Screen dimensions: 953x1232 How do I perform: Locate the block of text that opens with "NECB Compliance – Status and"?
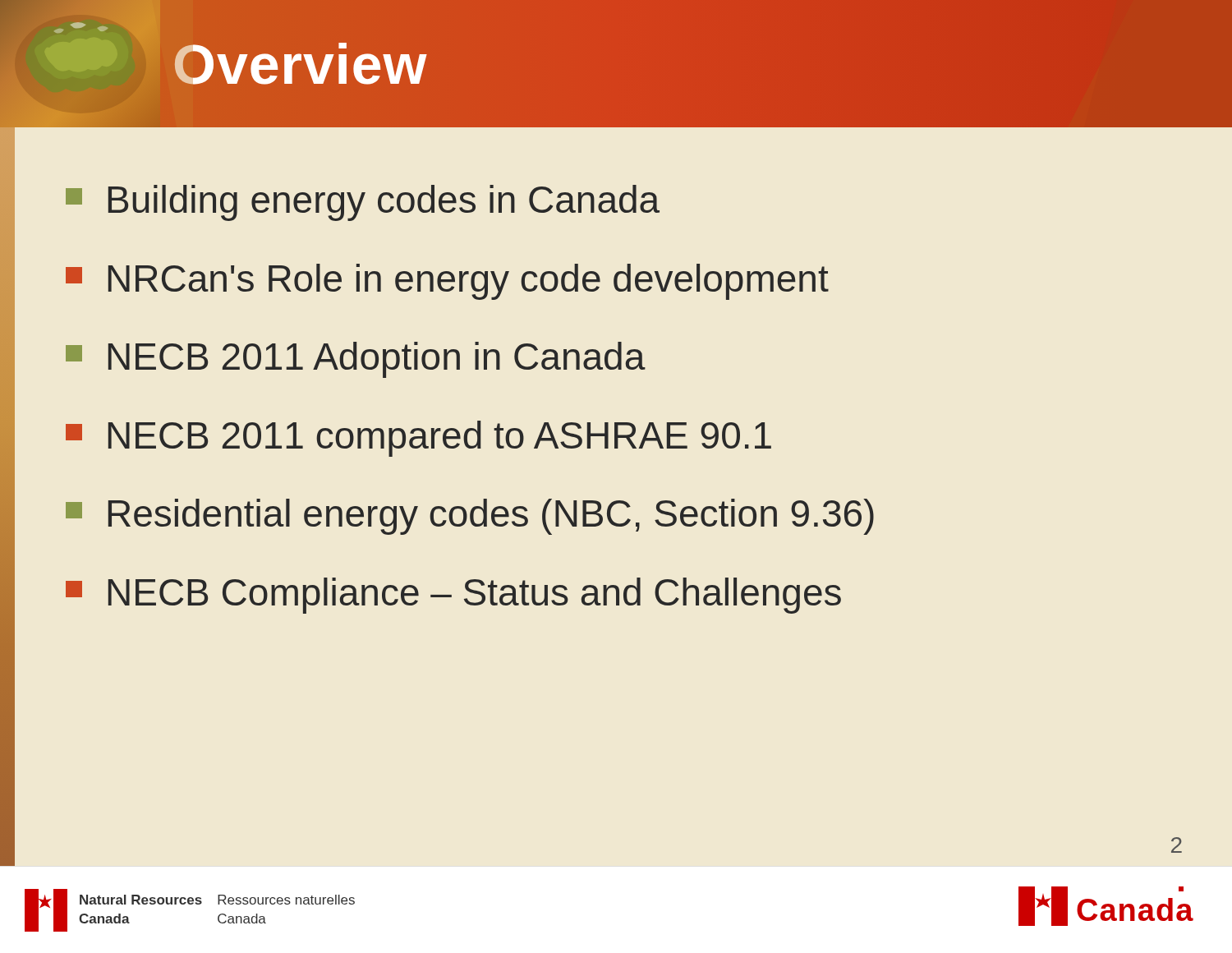click(620, 593)
